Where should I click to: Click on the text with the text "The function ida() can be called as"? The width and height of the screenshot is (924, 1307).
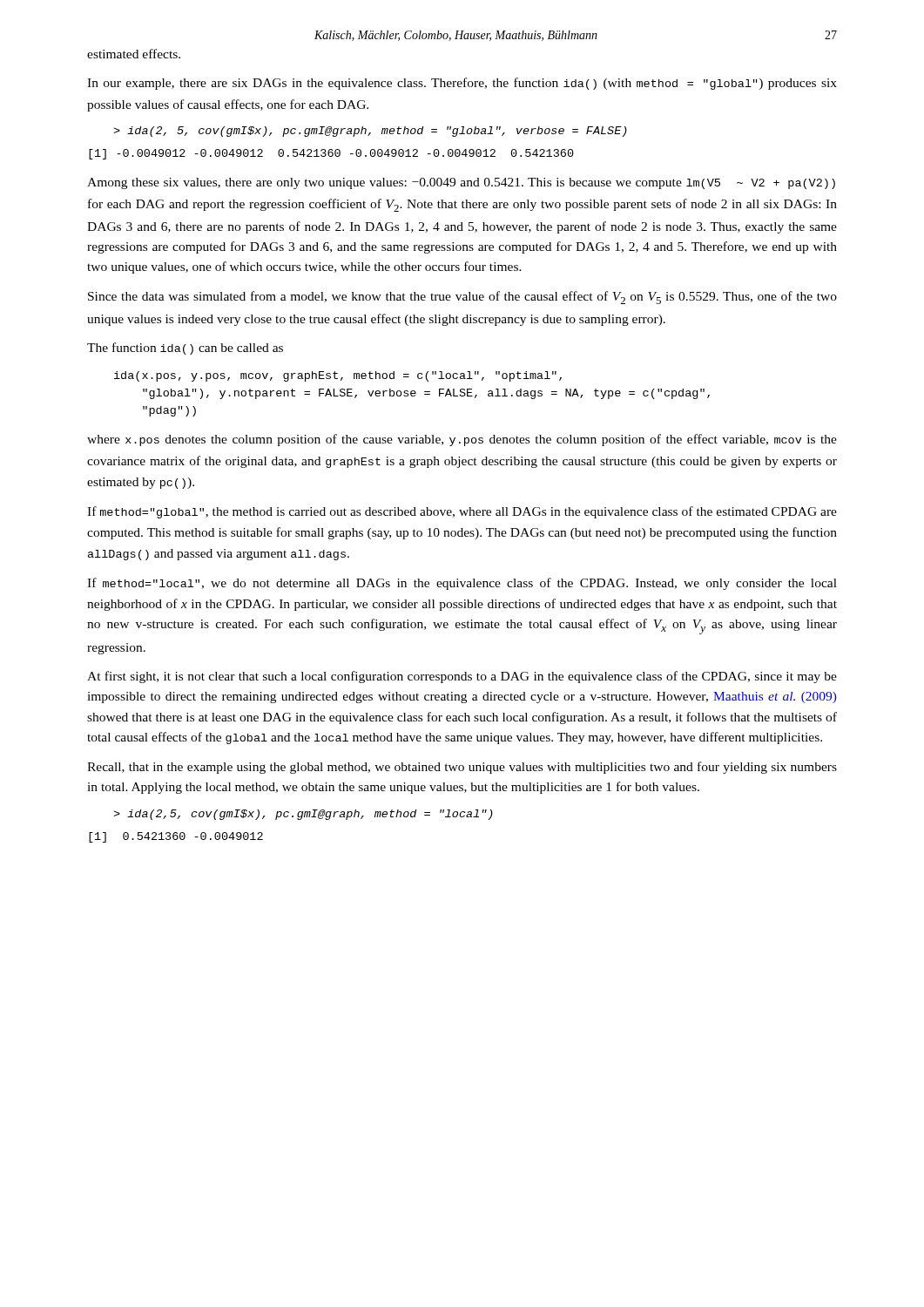pos(185,349)
